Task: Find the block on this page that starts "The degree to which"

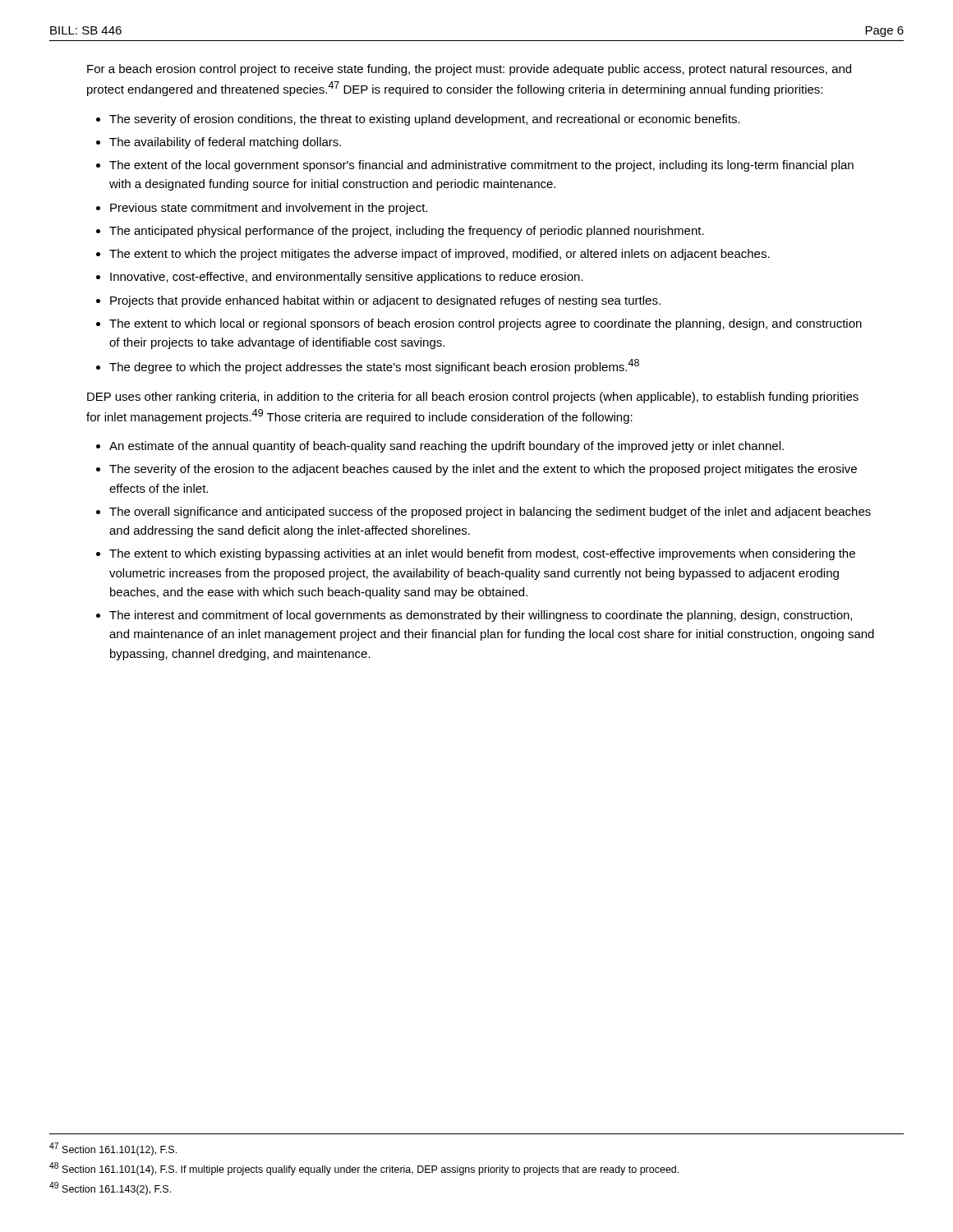Action: [x=374, y=366]
